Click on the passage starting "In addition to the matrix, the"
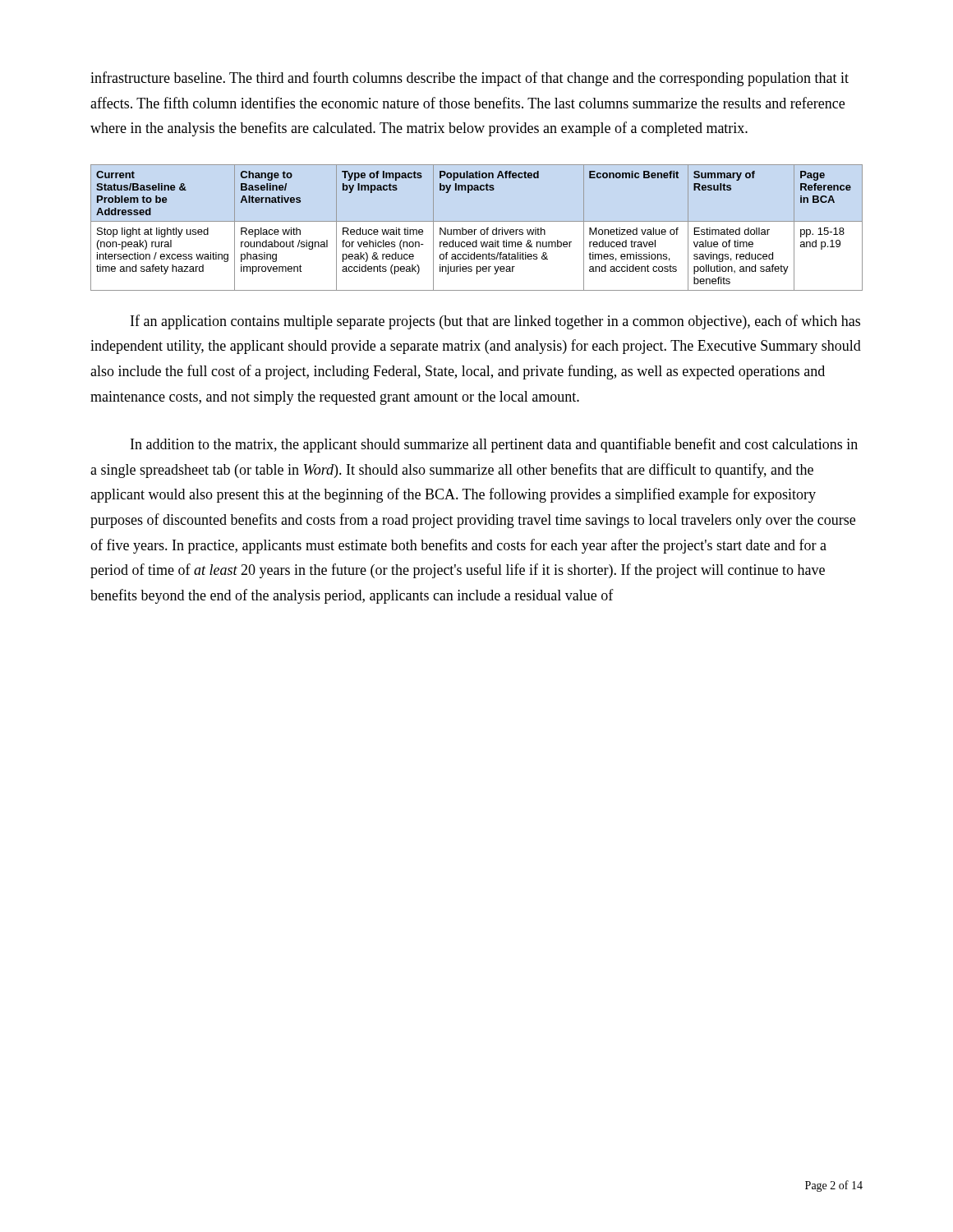 click(476, 520)
